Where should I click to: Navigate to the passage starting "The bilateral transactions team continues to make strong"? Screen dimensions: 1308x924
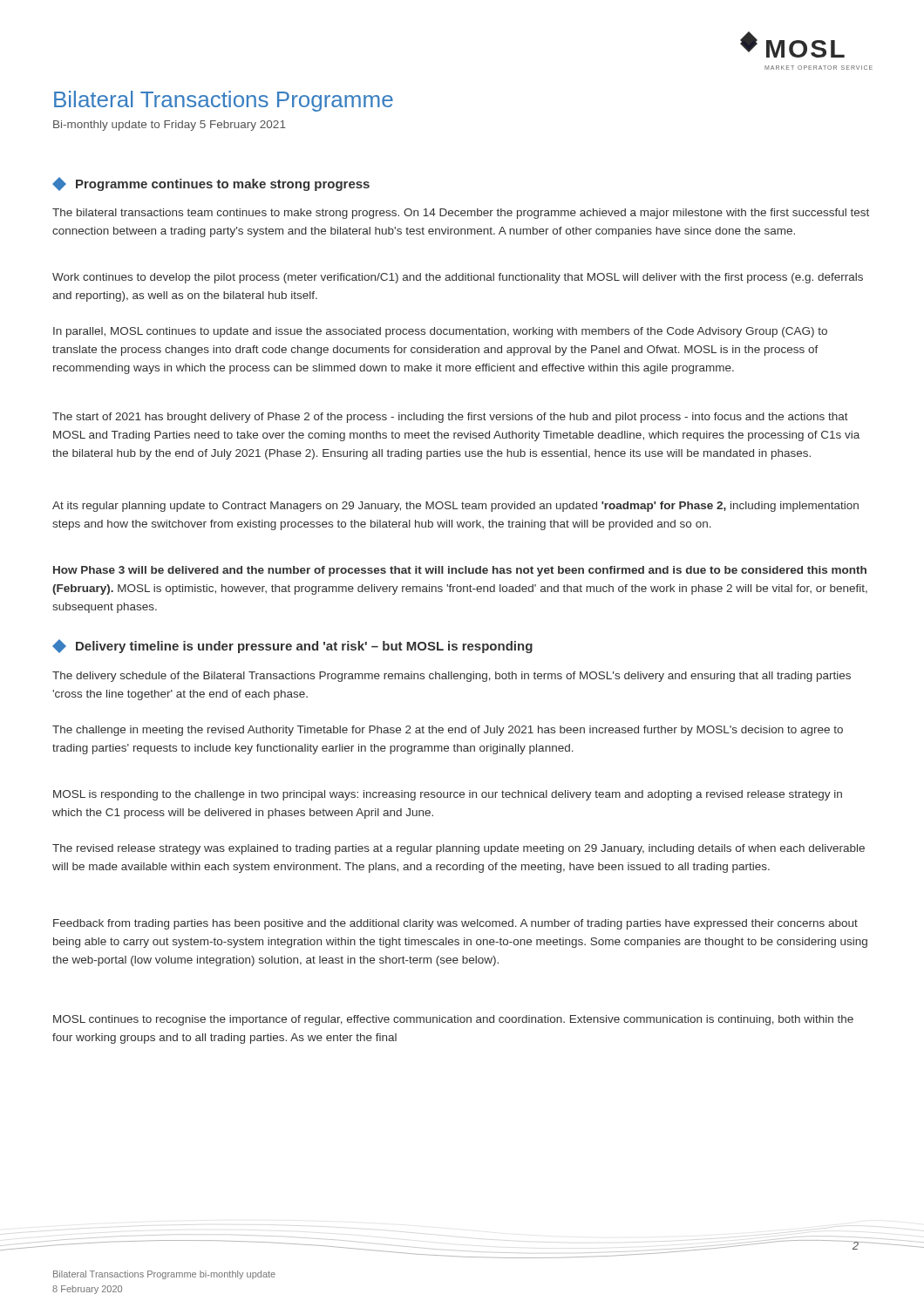pyautogui.click(x=462, y=222)
